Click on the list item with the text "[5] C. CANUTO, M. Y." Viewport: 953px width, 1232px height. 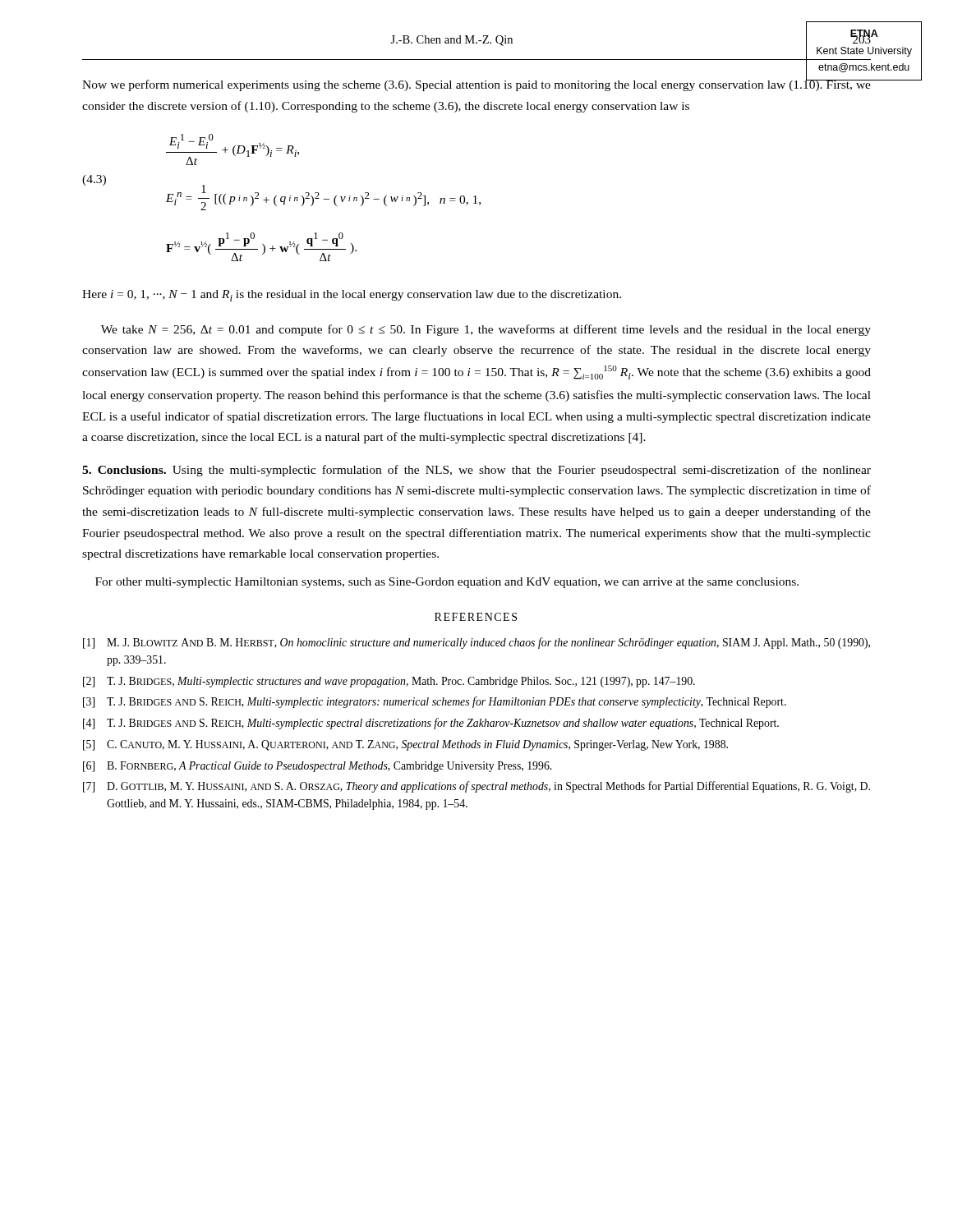tap(476, 745)
